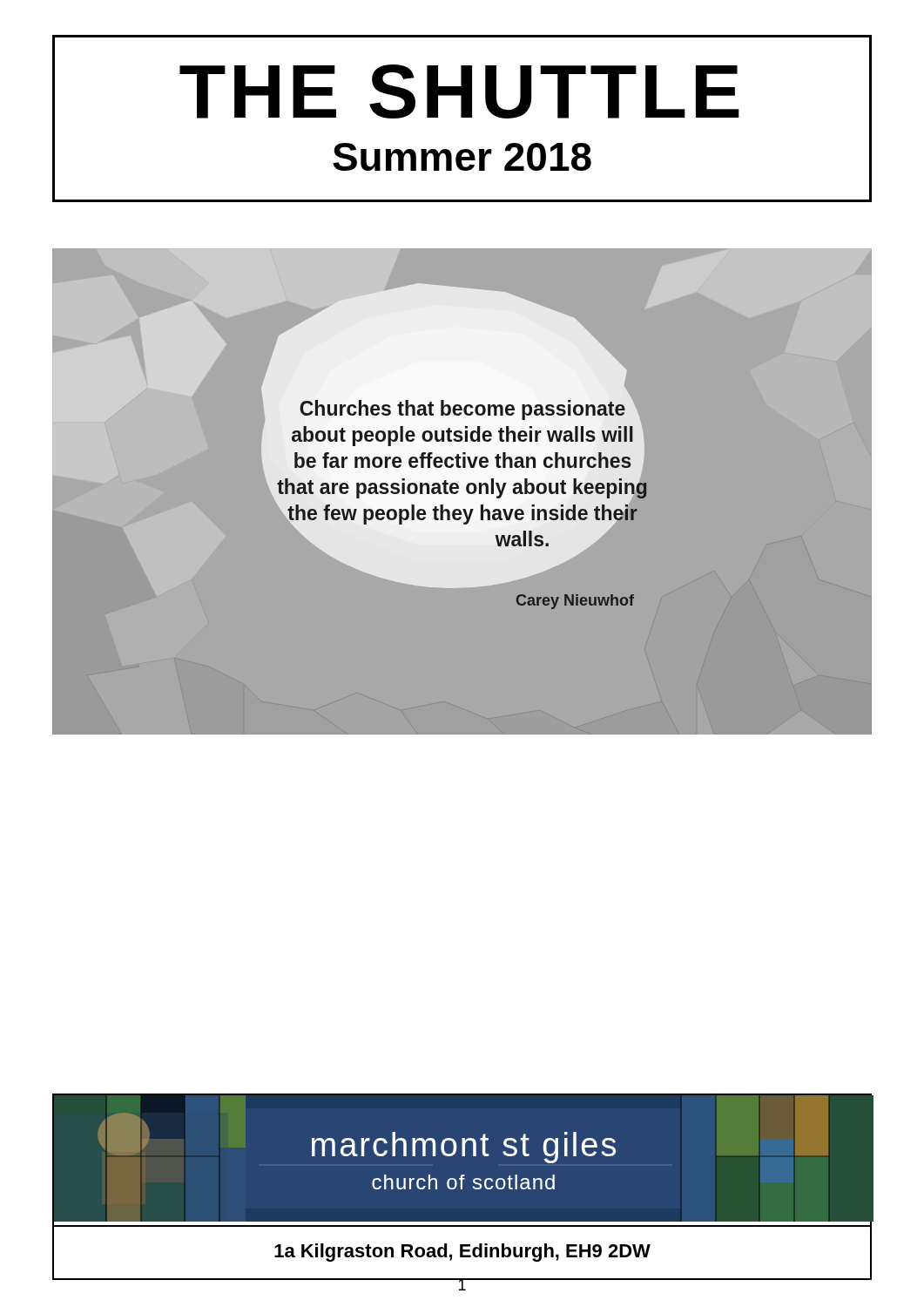Where does it say "1a Kilgraston Road, Edinburgh, EH9 2DW"?
Screen dimensions: 1307x924
462,1251
